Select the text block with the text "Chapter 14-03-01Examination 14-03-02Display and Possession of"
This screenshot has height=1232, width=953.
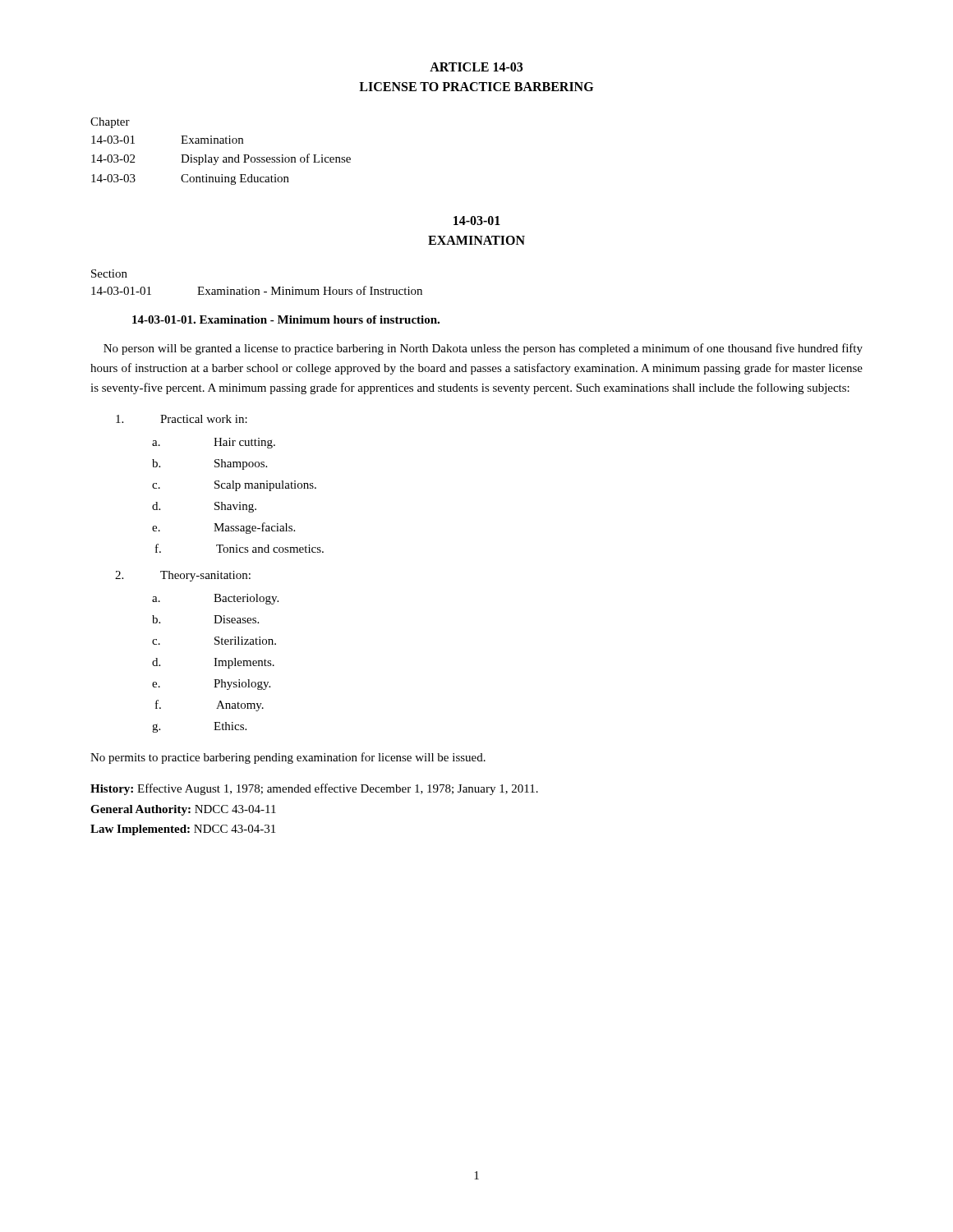(x=110, y=123)
